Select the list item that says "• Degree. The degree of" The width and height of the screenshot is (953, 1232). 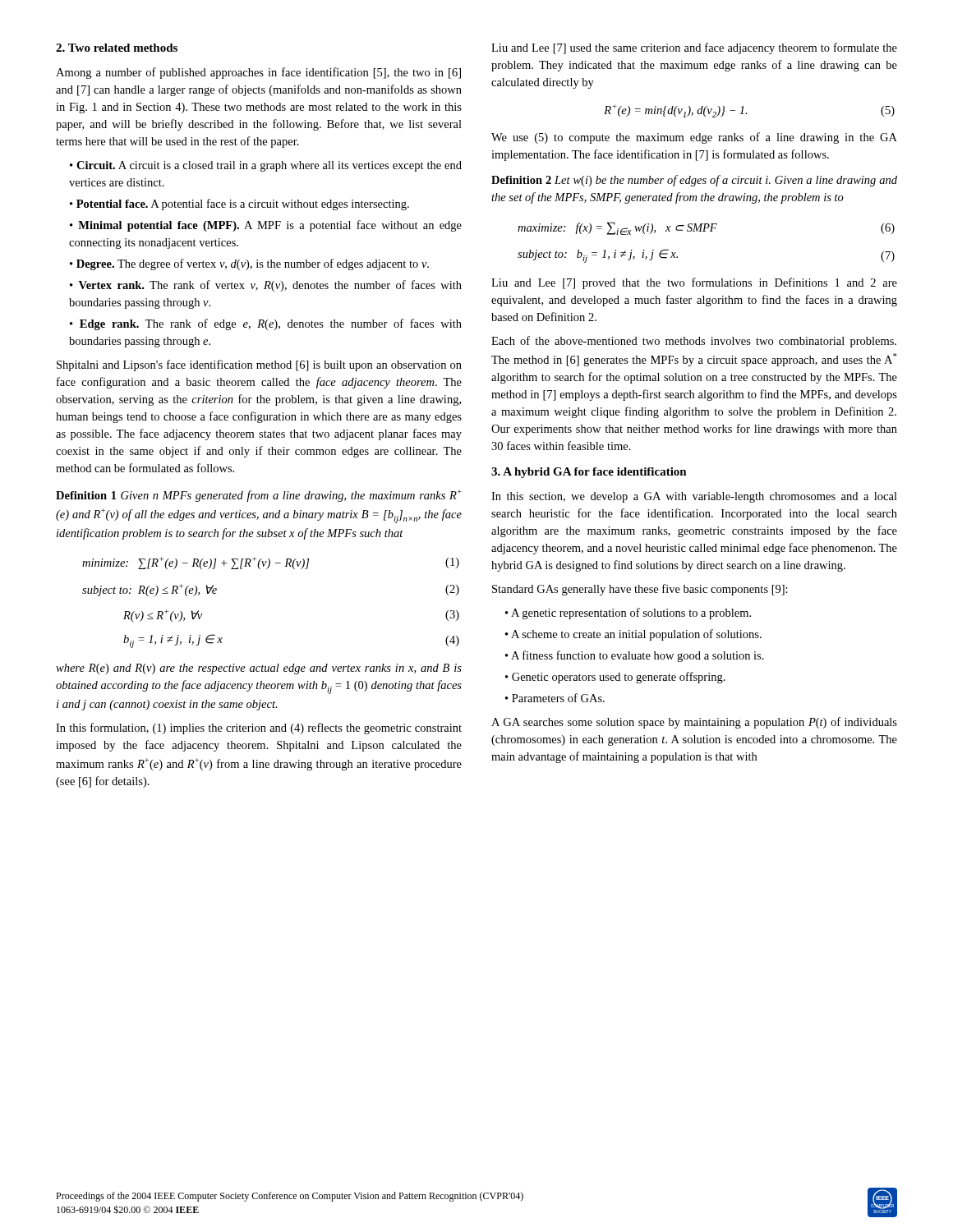point(249,264)
